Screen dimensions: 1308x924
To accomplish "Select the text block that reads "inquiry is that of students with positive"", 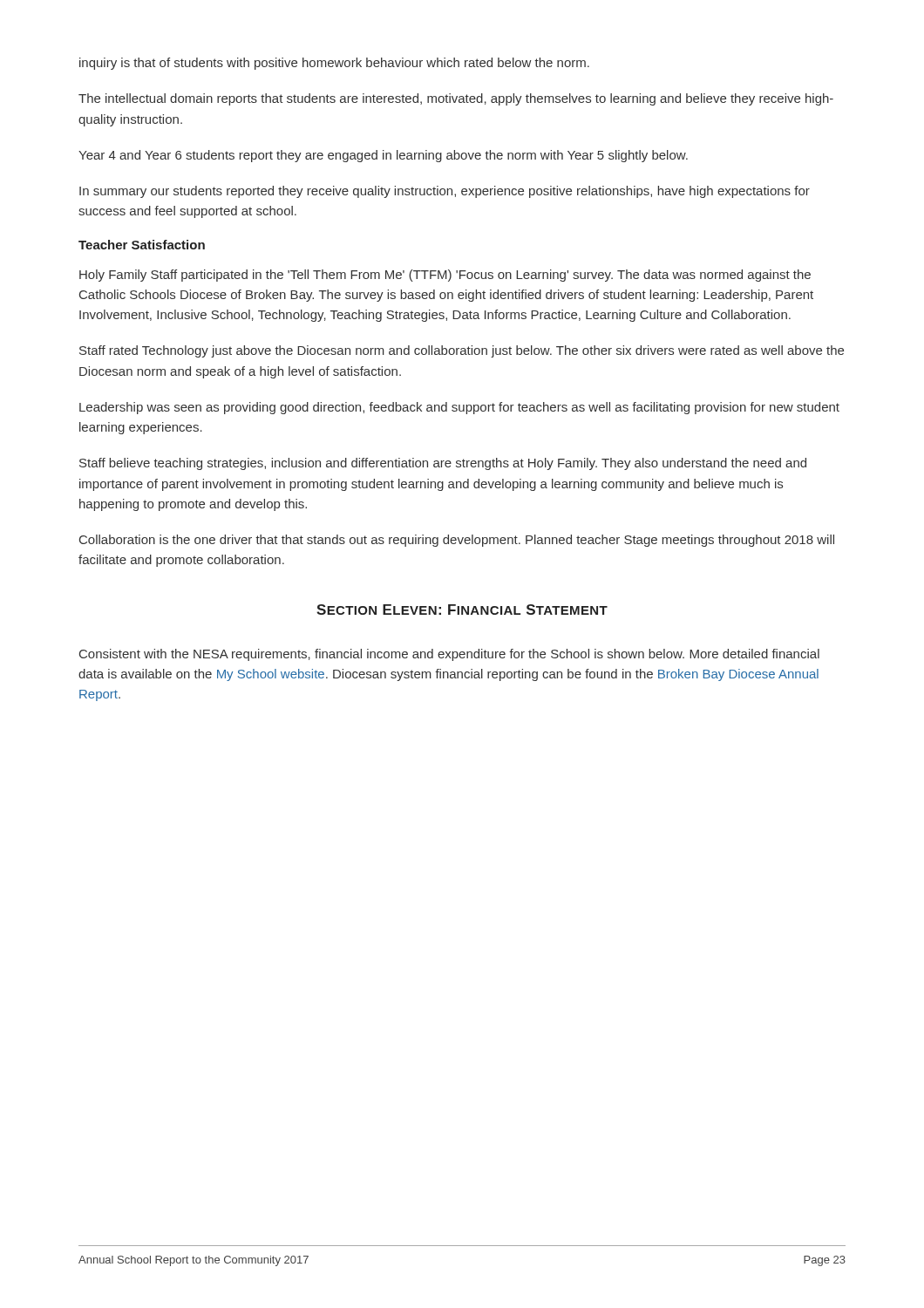I will (x=334, y=62).
